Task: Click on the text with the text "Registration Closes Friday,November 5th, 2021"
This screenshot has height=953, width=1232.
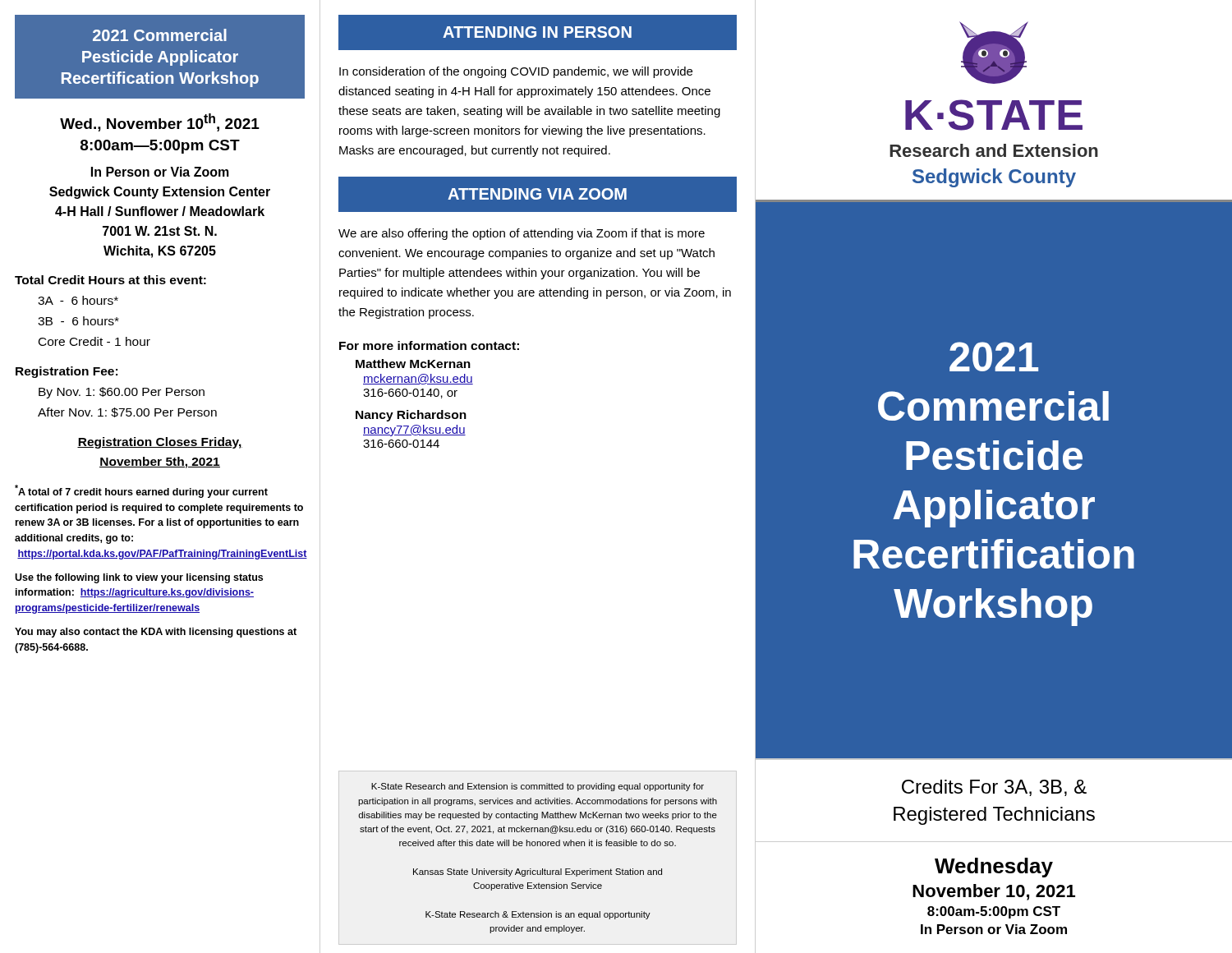Action: pos(160,451)
